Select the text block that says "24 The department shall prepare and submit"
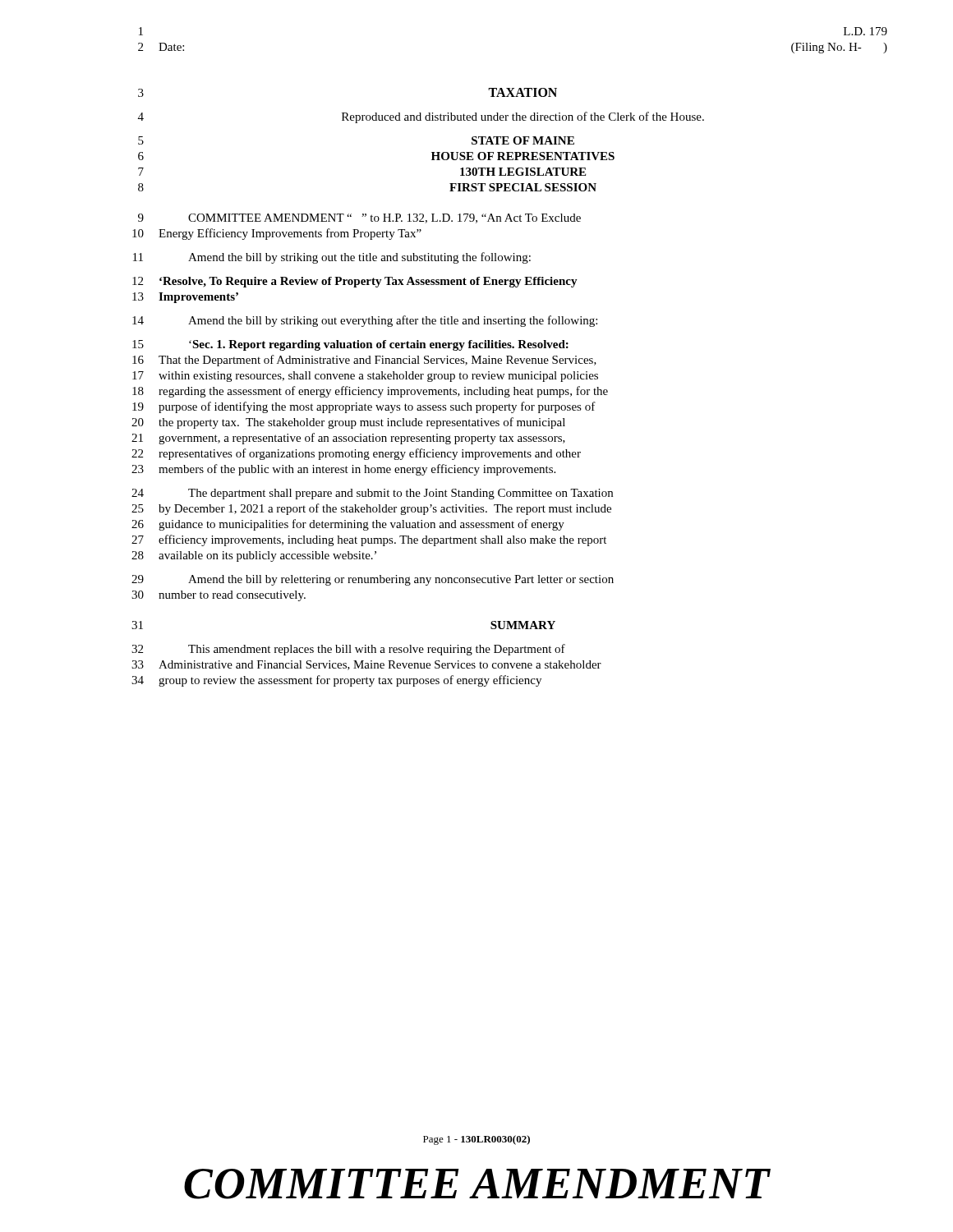The width and height of the screenshot is (953, 1232). [493, 493]
